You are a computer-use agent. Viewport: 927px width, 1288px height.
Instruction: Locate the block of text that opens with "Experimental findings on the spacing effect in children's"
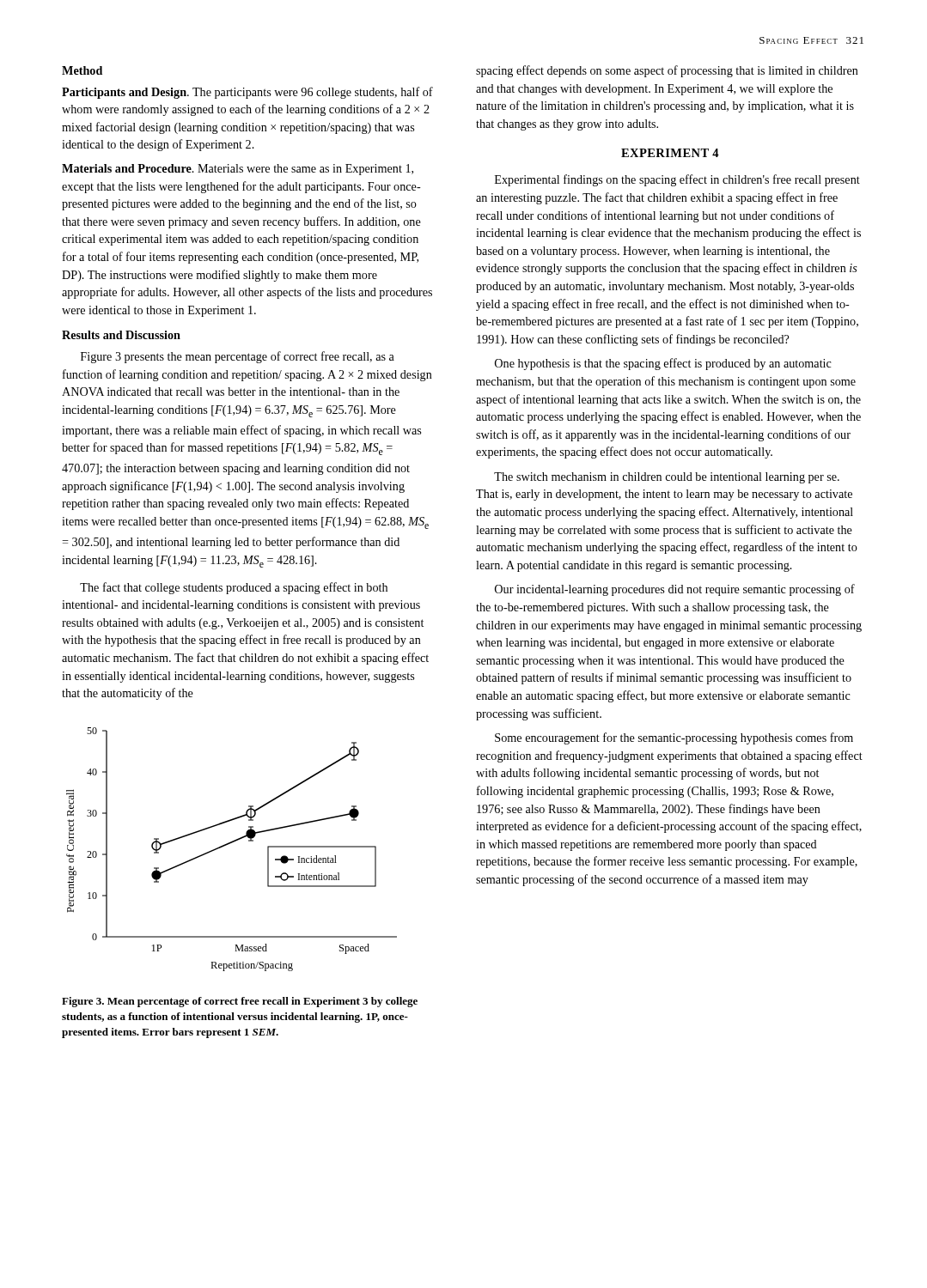pyautogui.click(x=669, y=259)
